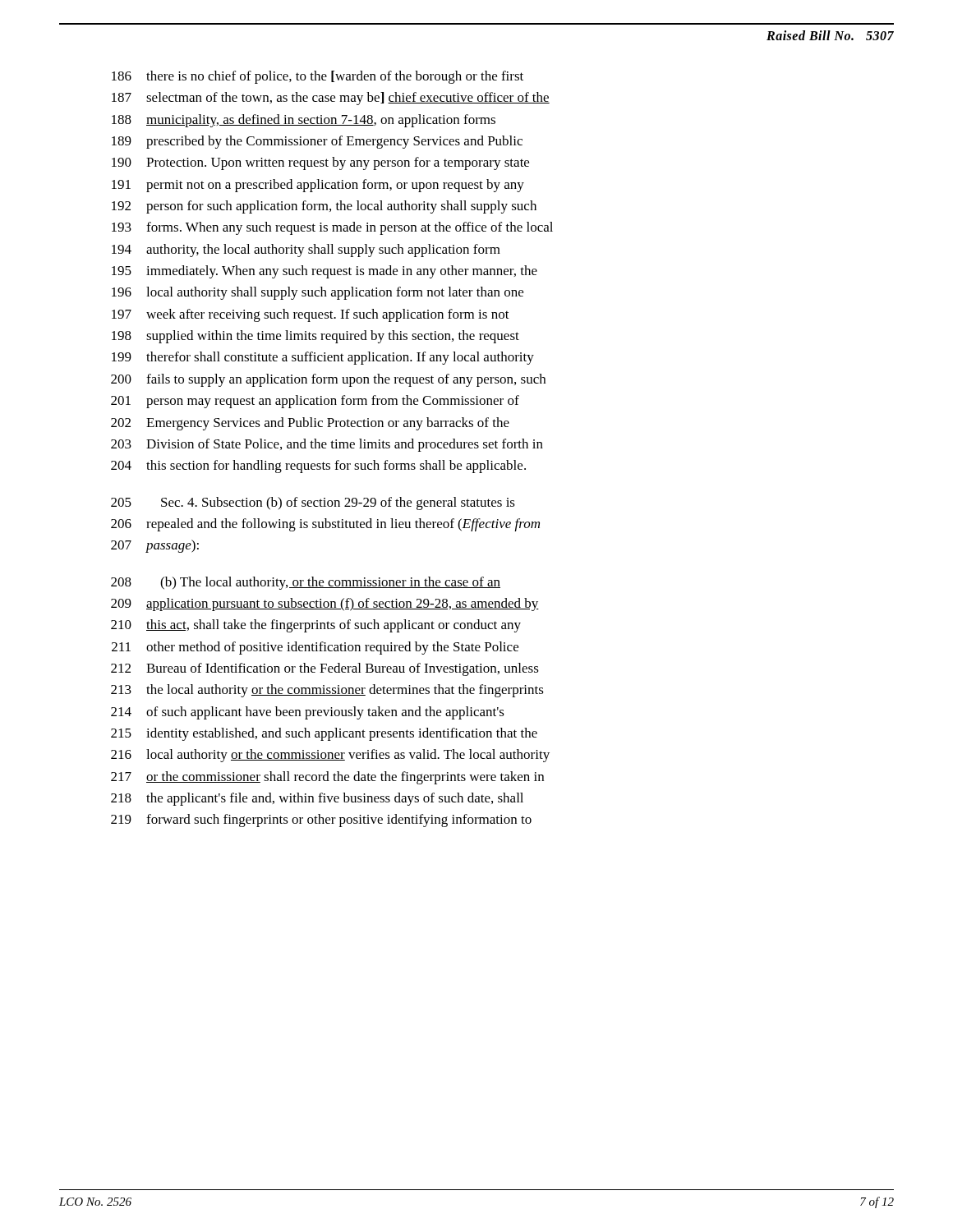The width and height of the screenshot is (953, 1232).
Task: Point to the block beginning "205 Sec. 4. Subsection (b) of section"
Action: 491,524
